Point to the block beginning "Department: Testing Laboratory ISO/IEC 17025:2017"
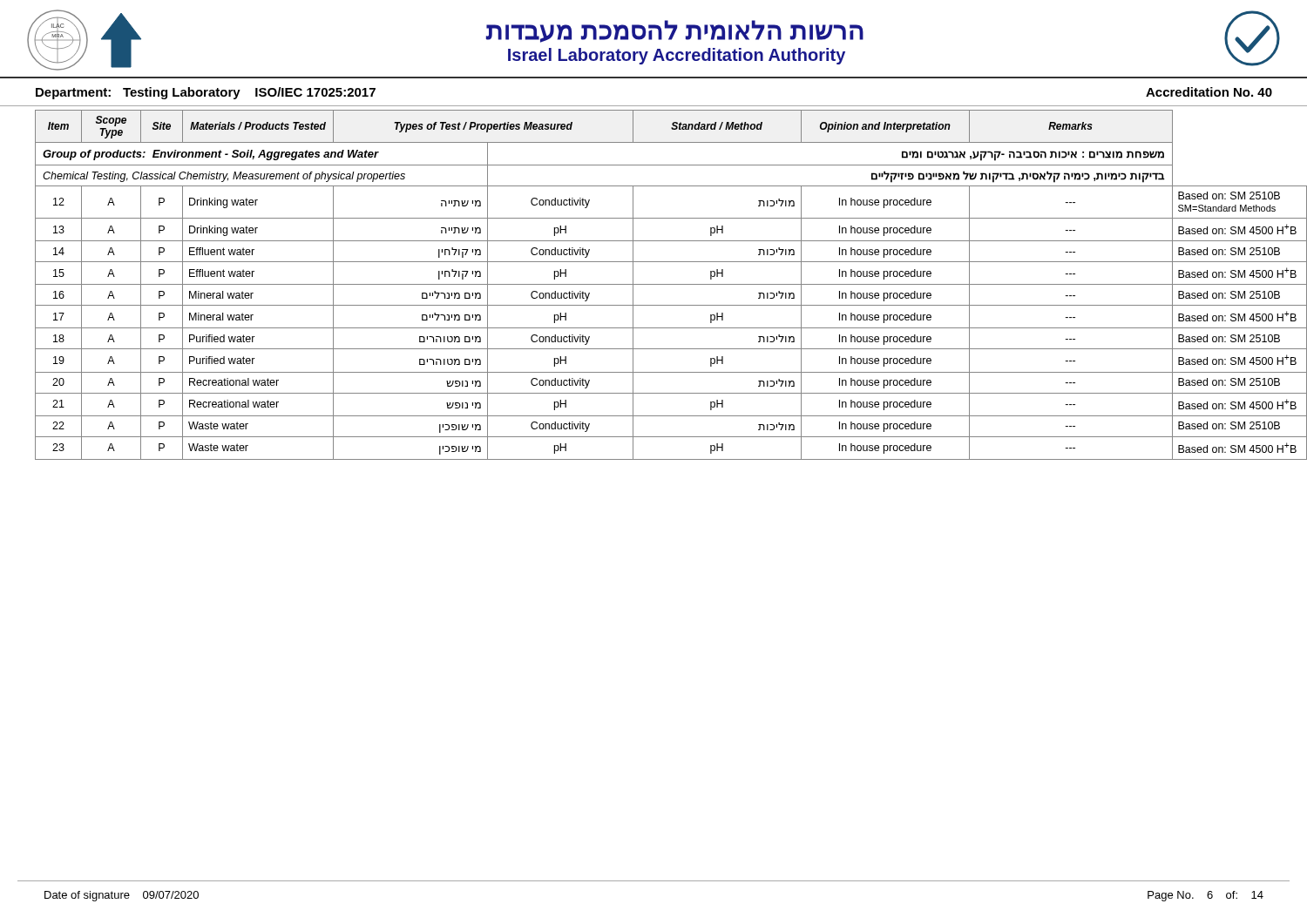The height and width of the screenshot is (924, 1307). pos(145,93)
